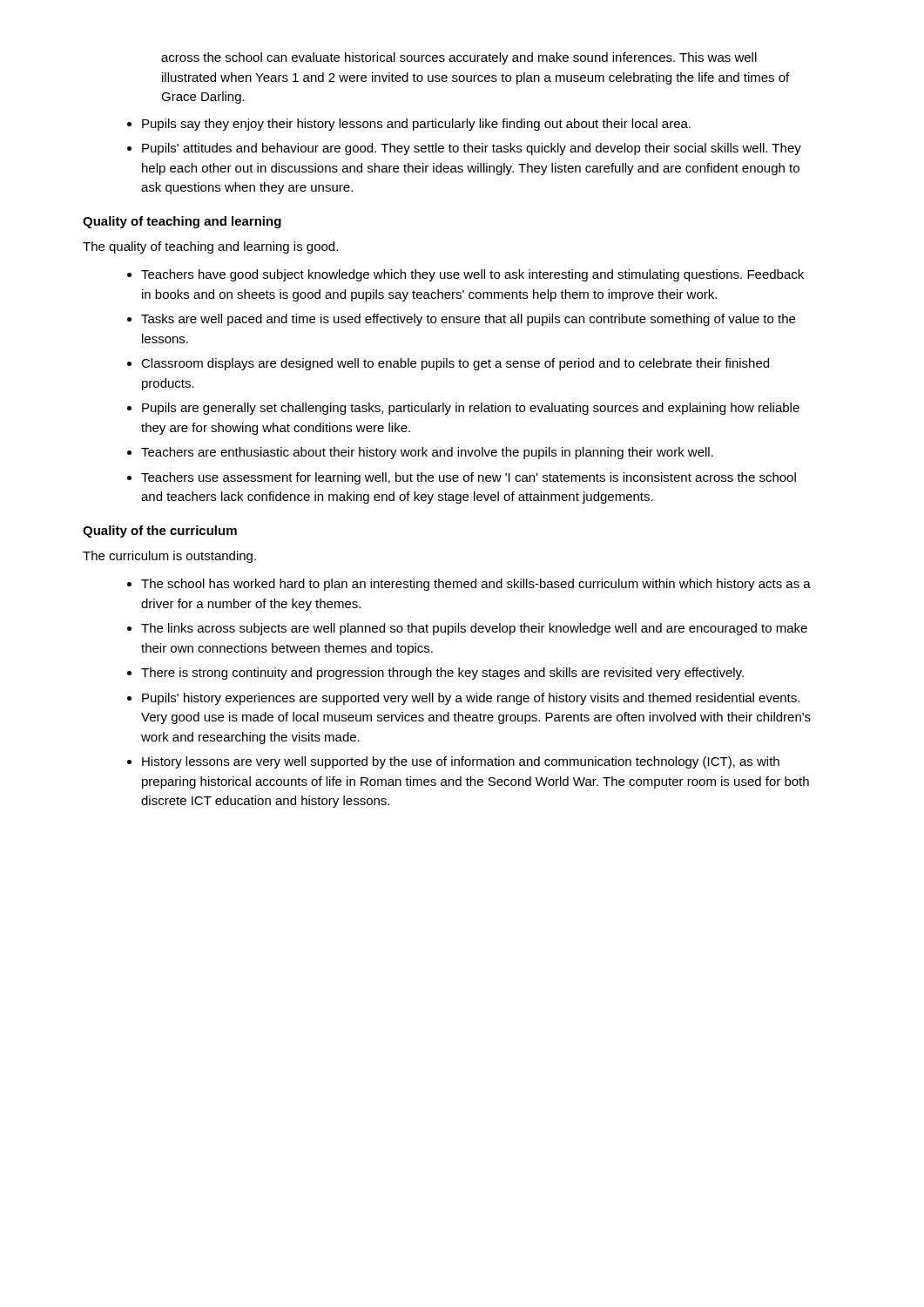Image resolution: width=924 pixels, height=1307 pixels.
Task: Where does it say "Quality of teaching and learning"?
Action: click(x=182, y=220)
